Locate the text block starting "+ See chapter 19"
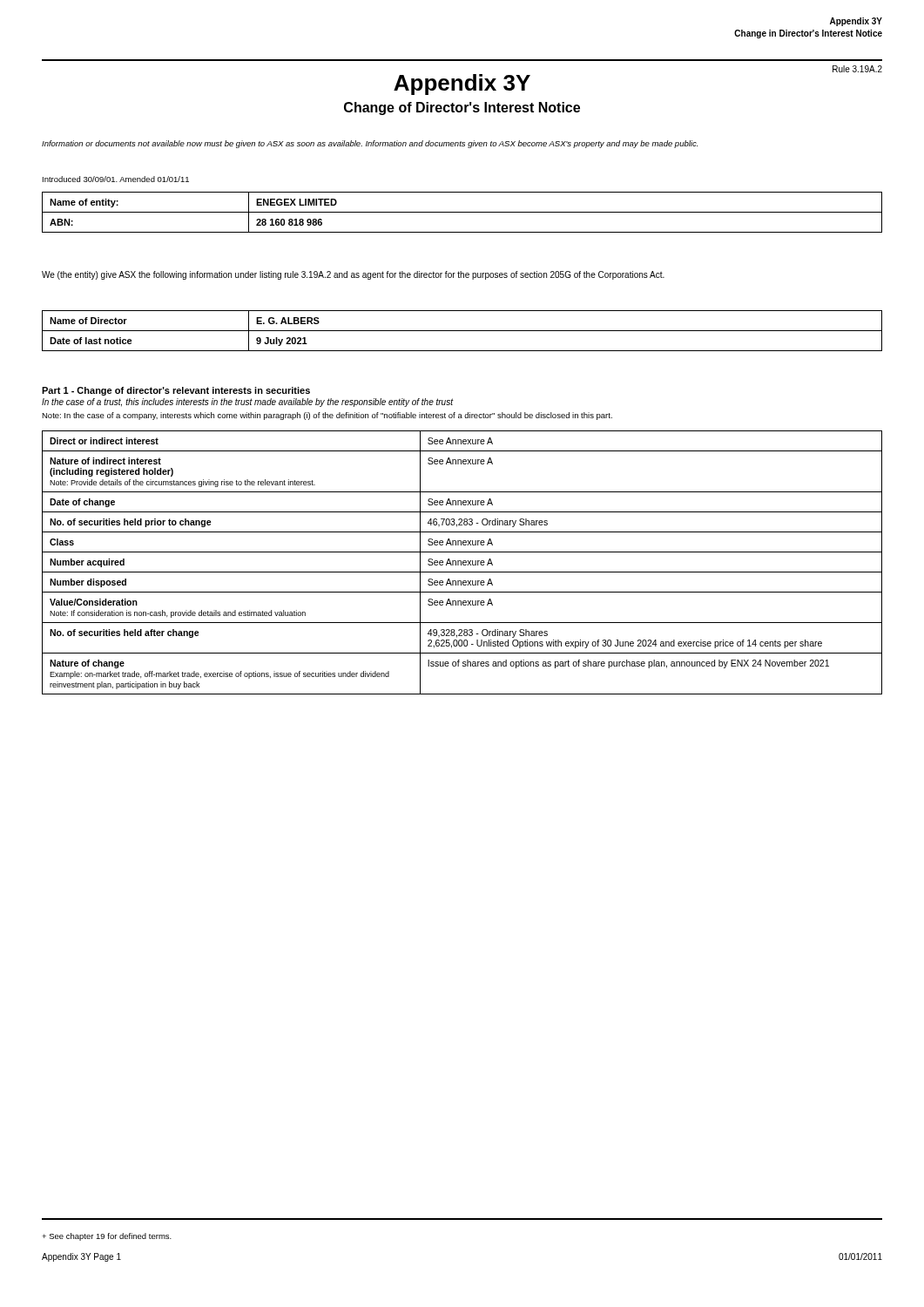 [107, 1236]
